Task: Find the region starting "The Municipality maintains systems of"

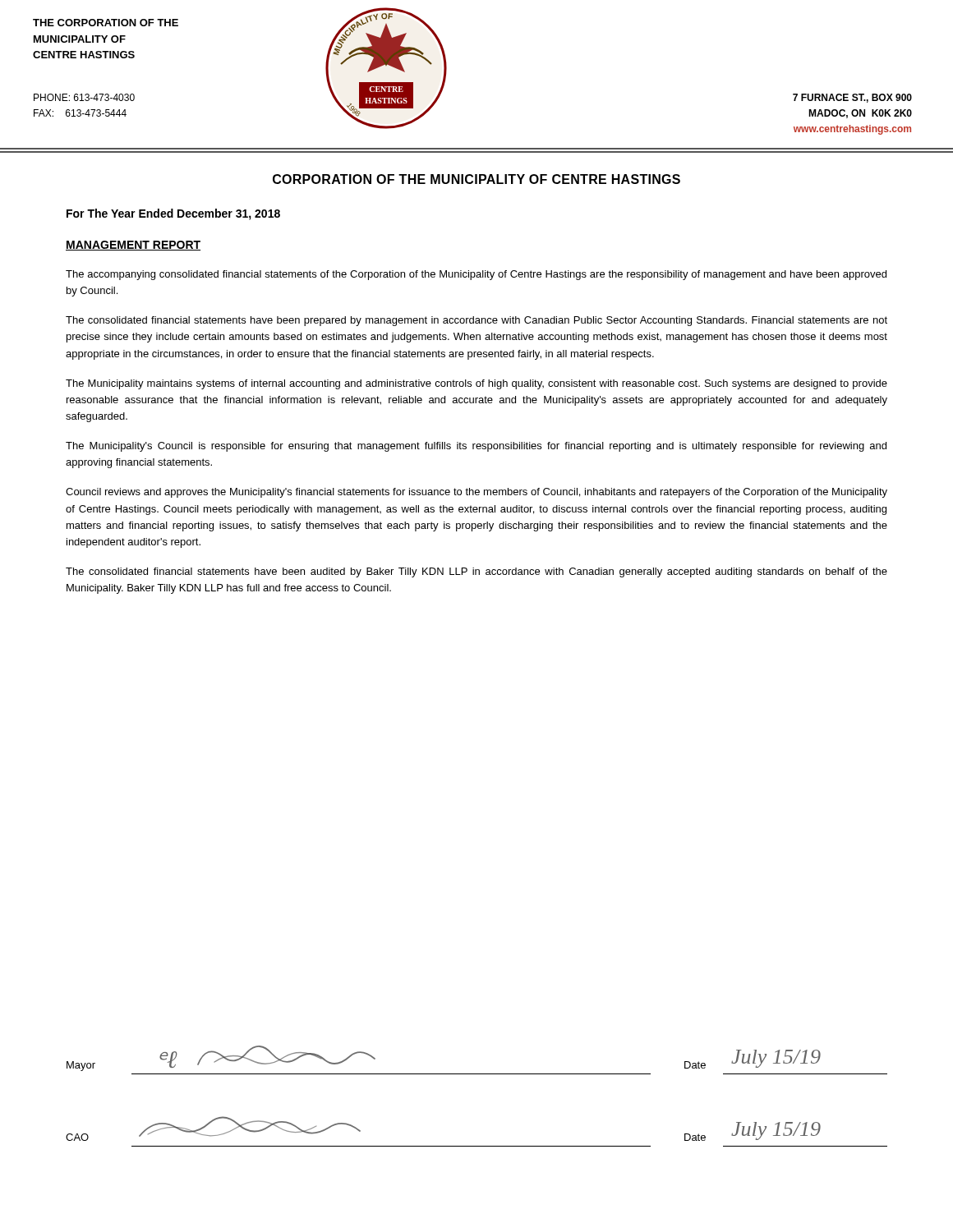Action: [x=476, y=399]
